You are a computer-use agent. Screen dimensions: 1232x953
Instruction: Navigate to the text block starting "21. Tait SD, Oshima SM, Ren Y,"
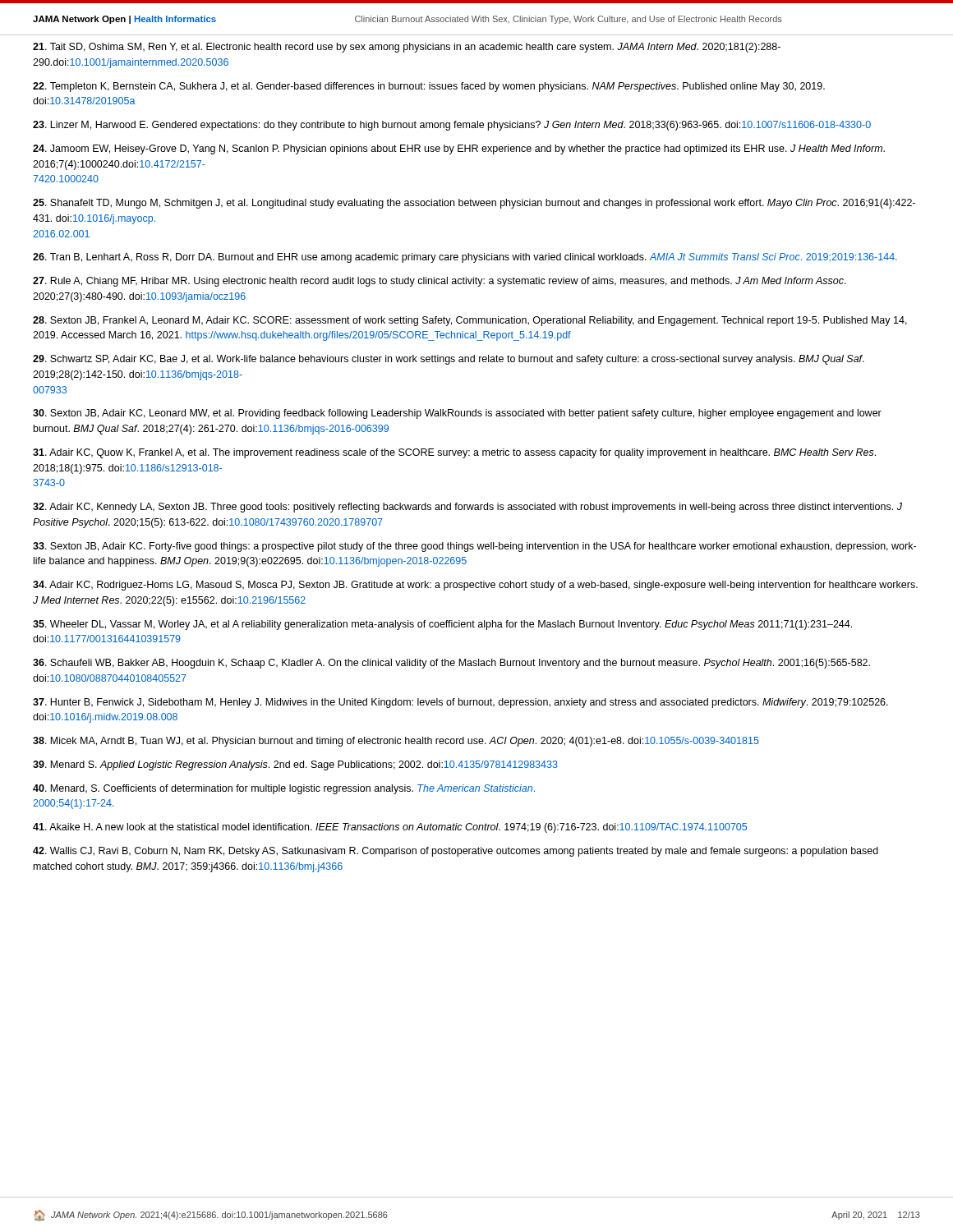pyautogui.click(x=407, y=55)
